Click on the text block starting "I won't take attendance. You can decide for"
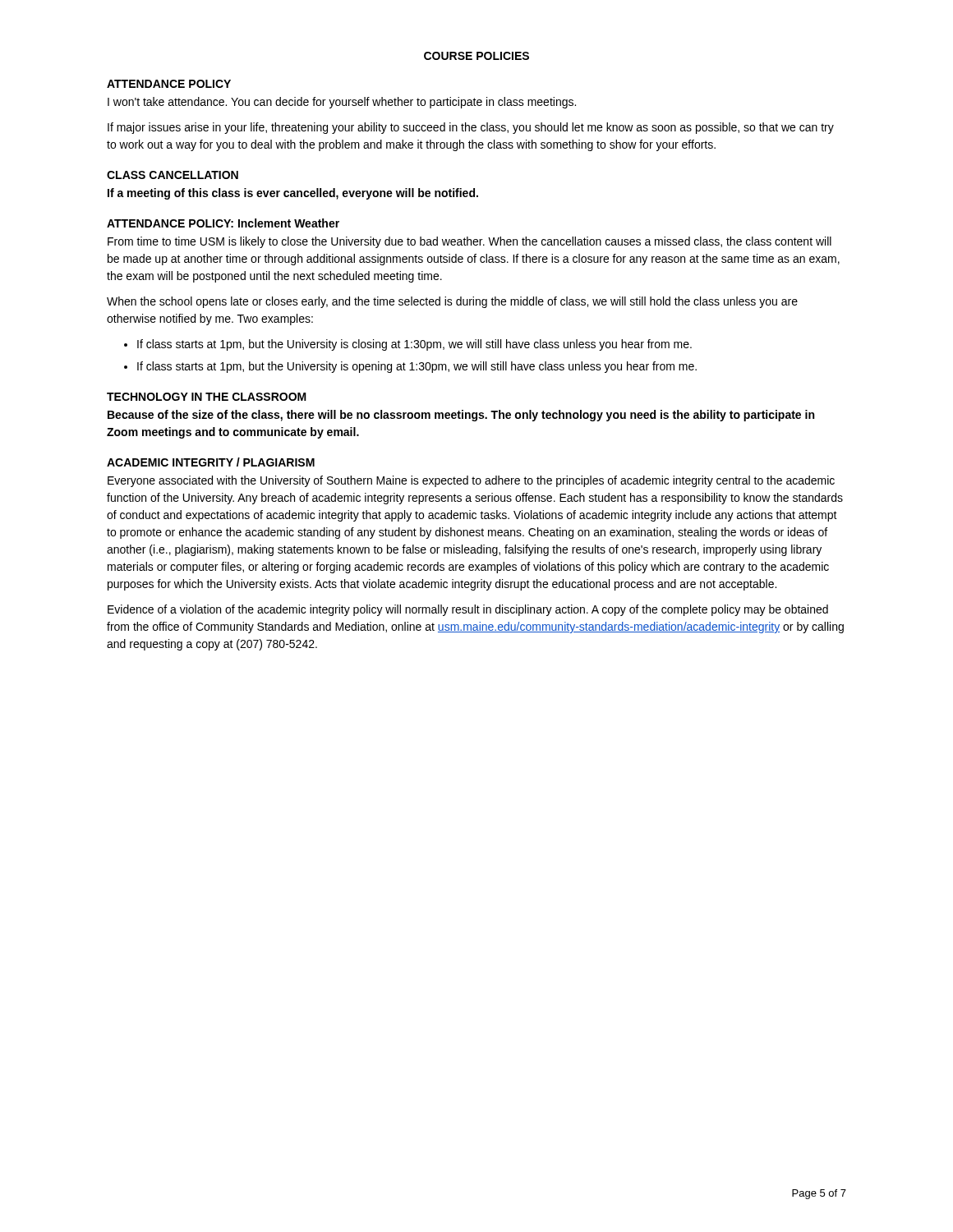Screen dimensions: 1232x953 pyautogui.click(x=342, y=102)
